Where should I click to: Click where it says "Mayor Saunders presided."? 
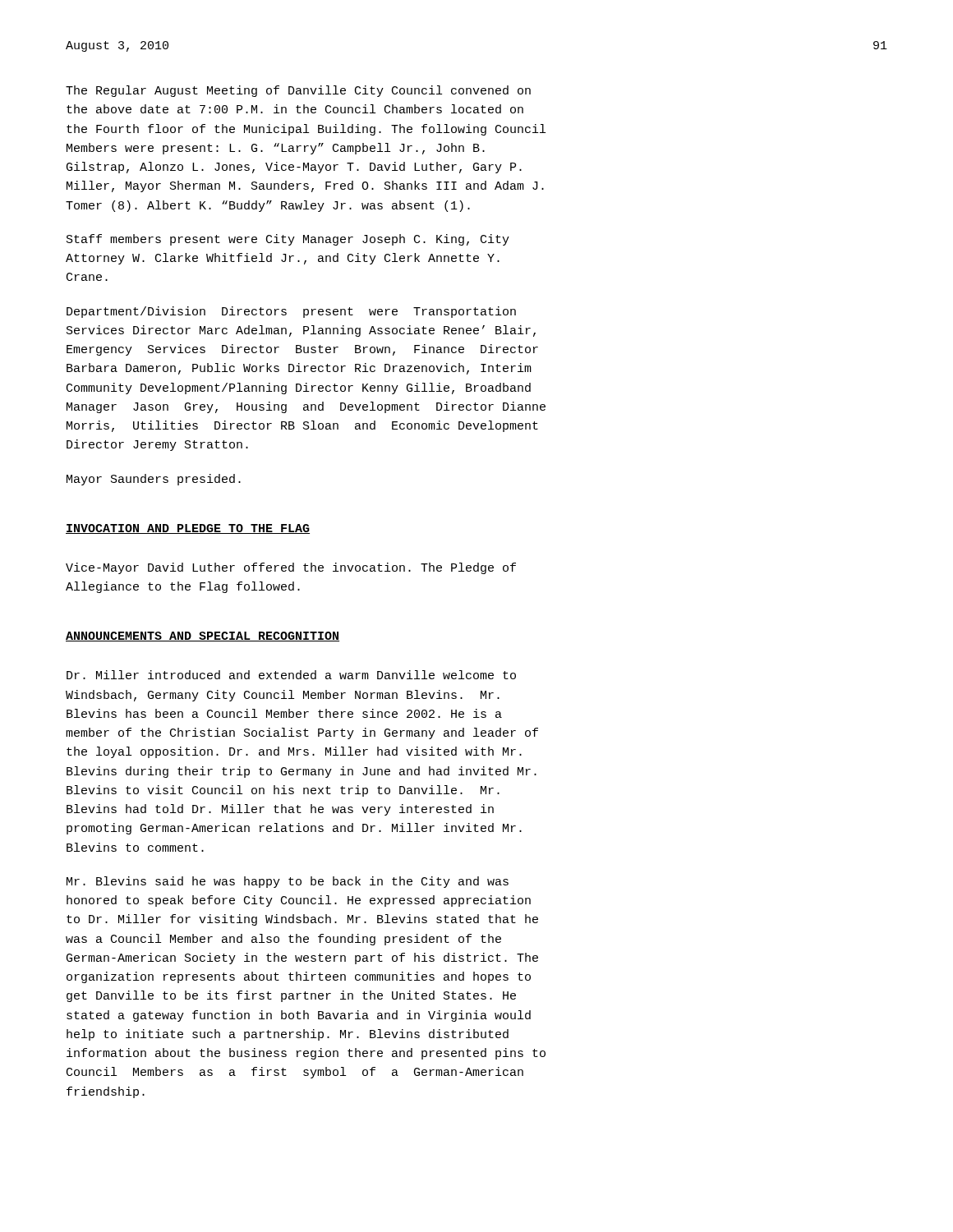[154, 480]
